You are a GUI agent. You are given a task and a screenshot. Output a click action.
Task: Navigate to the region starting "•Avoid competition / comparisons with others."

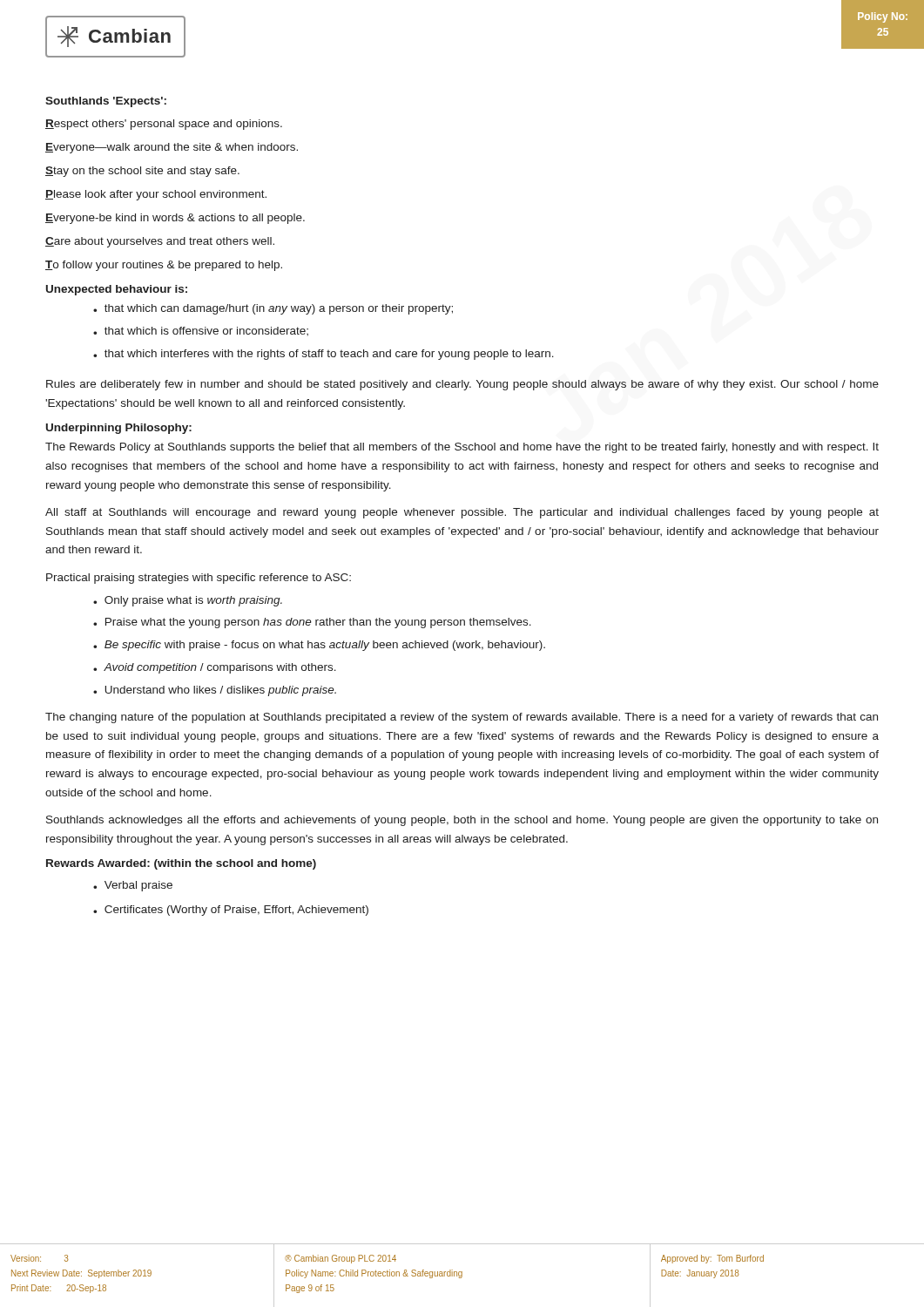click(215, 669)
